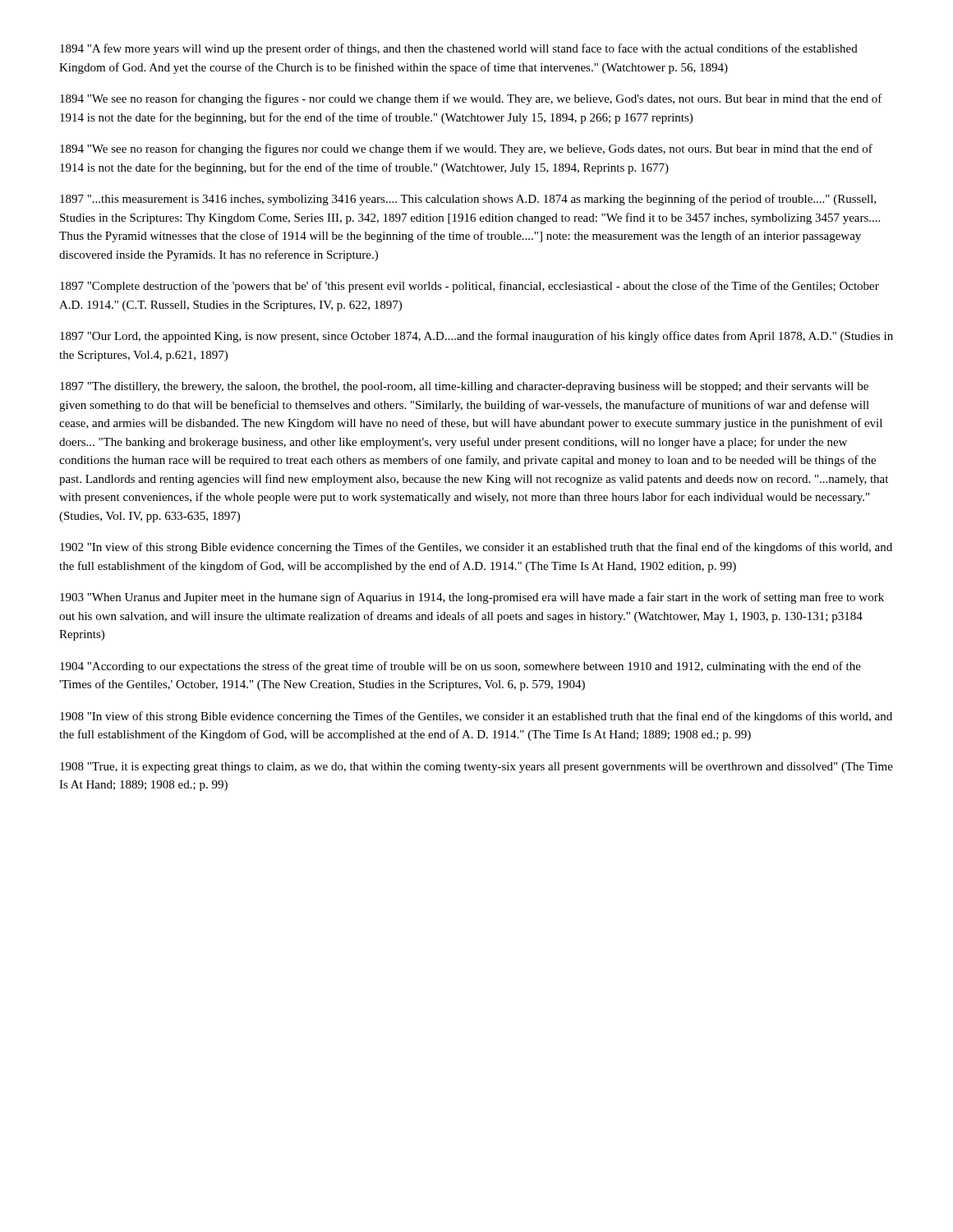Select the region starting "1894 "A few more years will"

pyautogui.click(x=458, y=58)
